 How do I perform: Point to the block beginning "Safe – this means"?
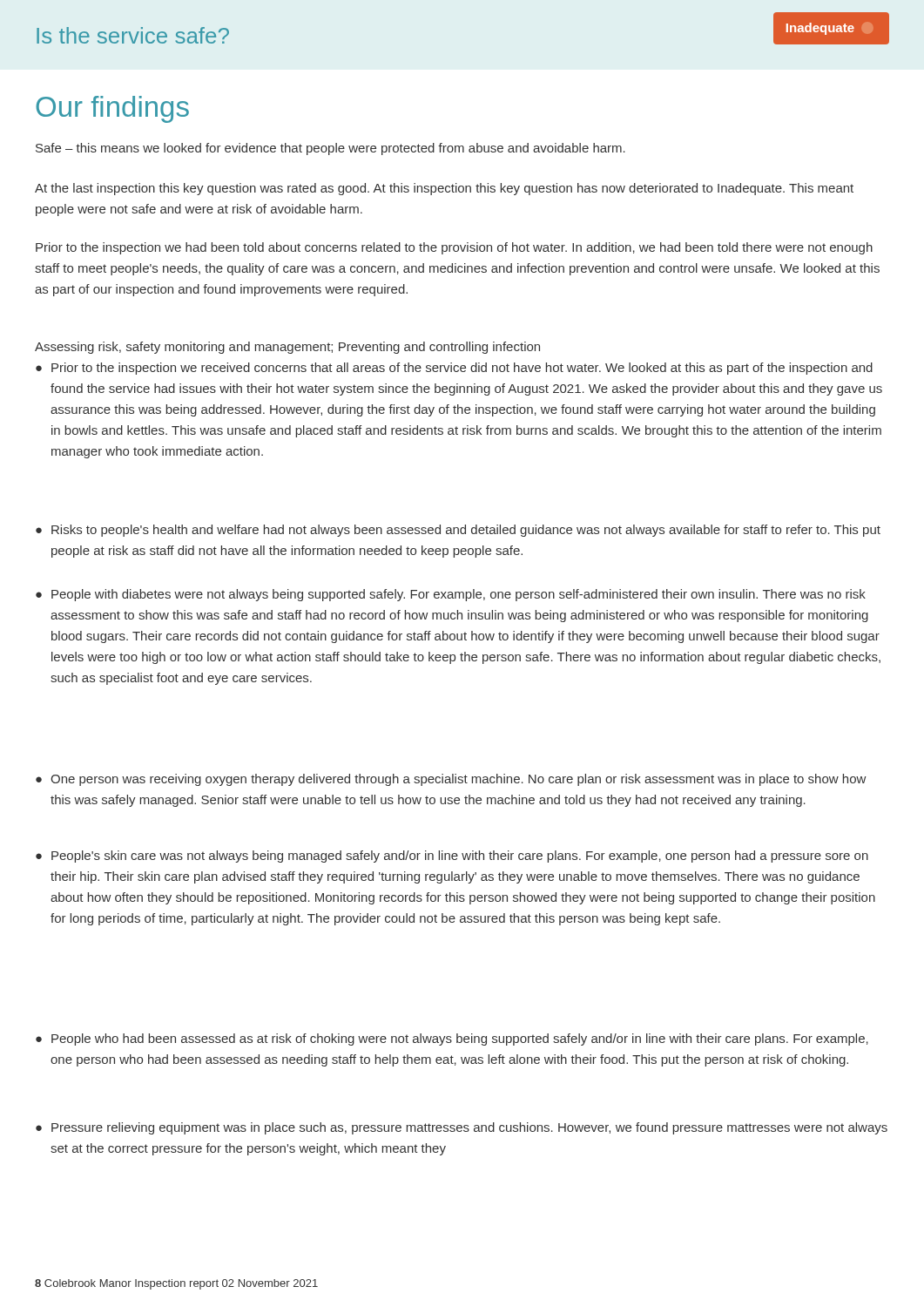[330, 148]
